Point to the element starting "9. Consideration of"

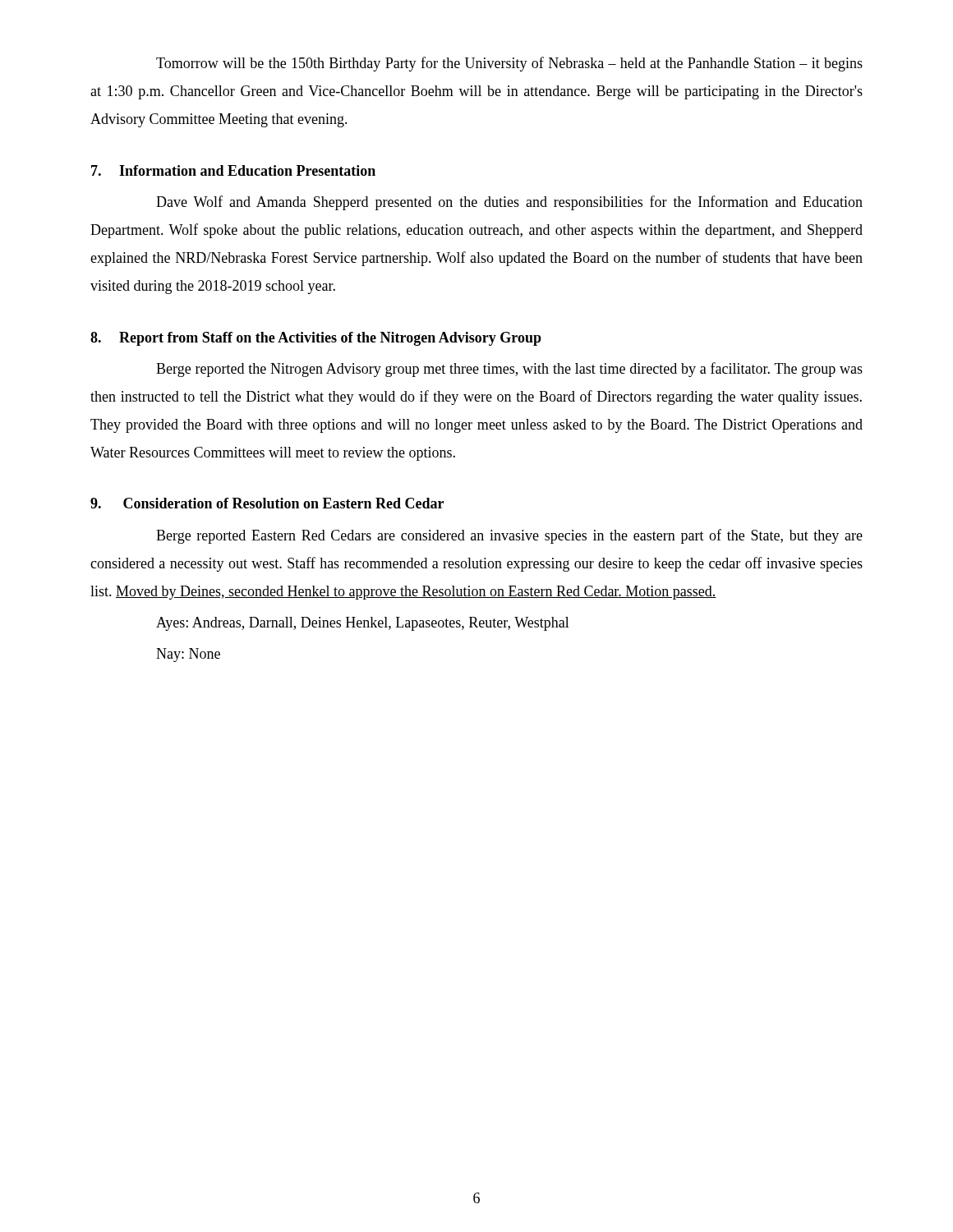[267, 503]
